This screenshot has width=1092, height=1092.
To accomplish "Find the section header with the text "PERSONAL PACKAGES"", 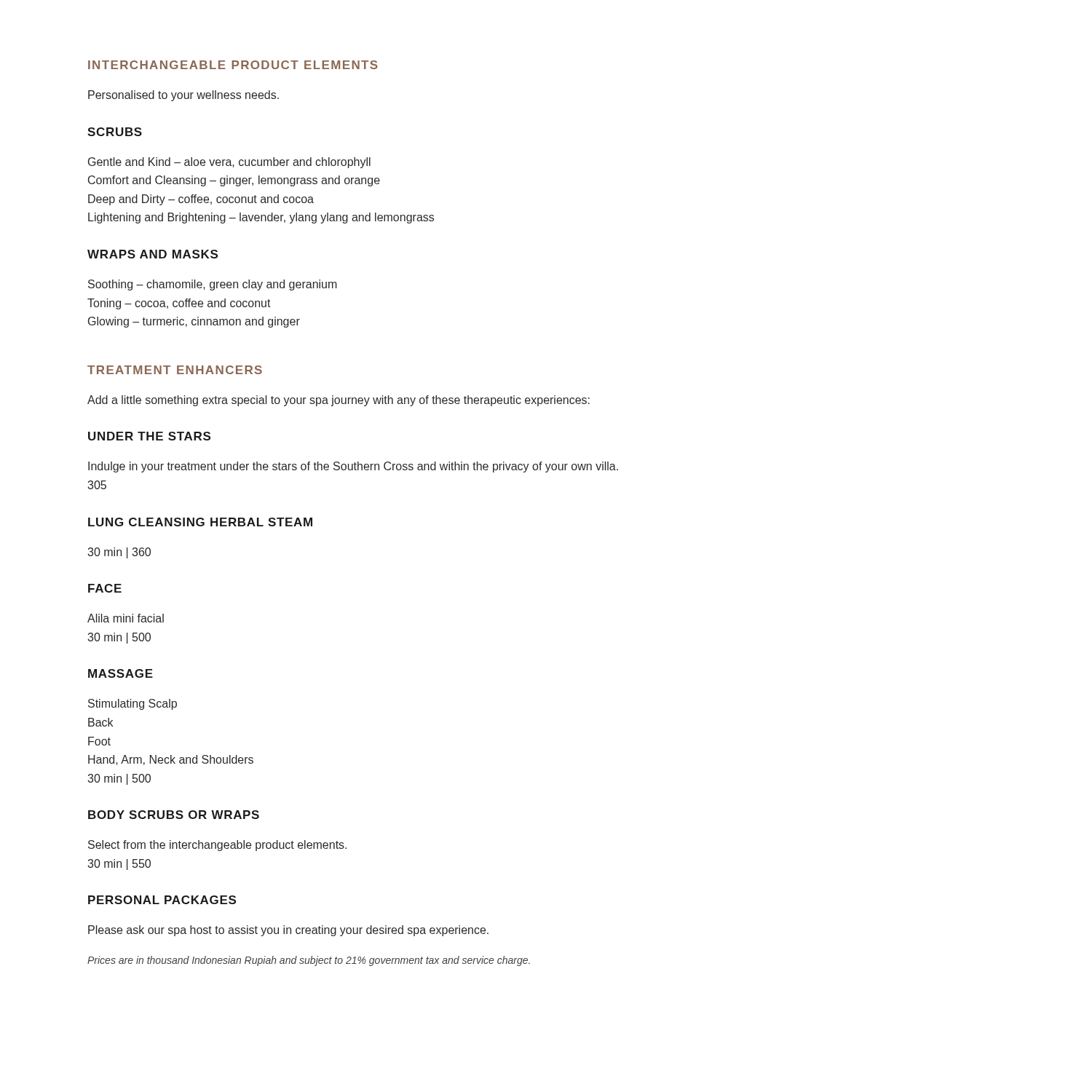I will [x=162, y=901].
